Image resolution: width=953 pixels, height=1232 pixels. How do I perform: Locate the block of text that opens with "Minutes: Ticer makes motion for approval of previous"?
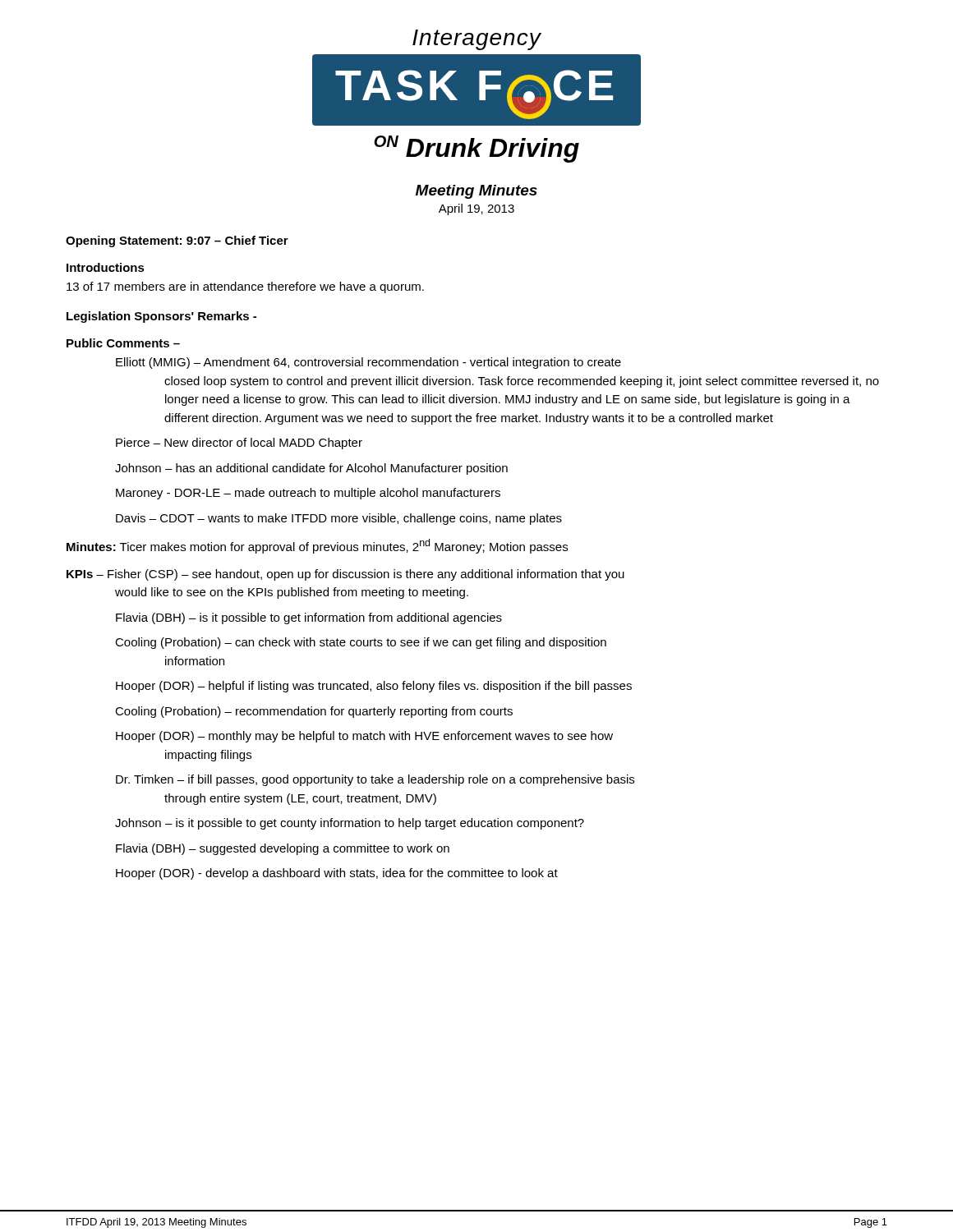coord(317,546)
